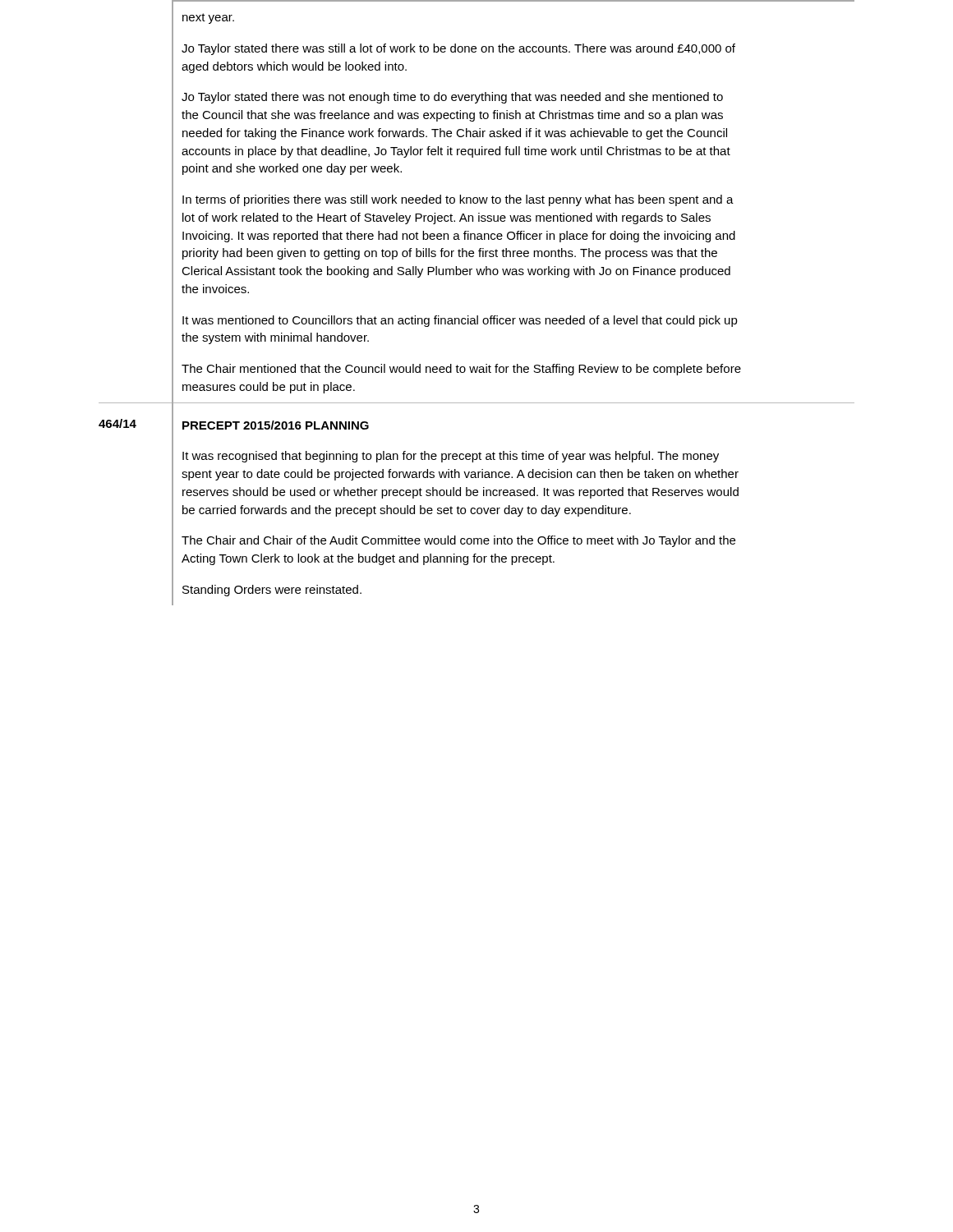Locate the block of text that opens with "The Chair mentioned that"
Viewport: 953px width, 1232px height.
point(461,377)
